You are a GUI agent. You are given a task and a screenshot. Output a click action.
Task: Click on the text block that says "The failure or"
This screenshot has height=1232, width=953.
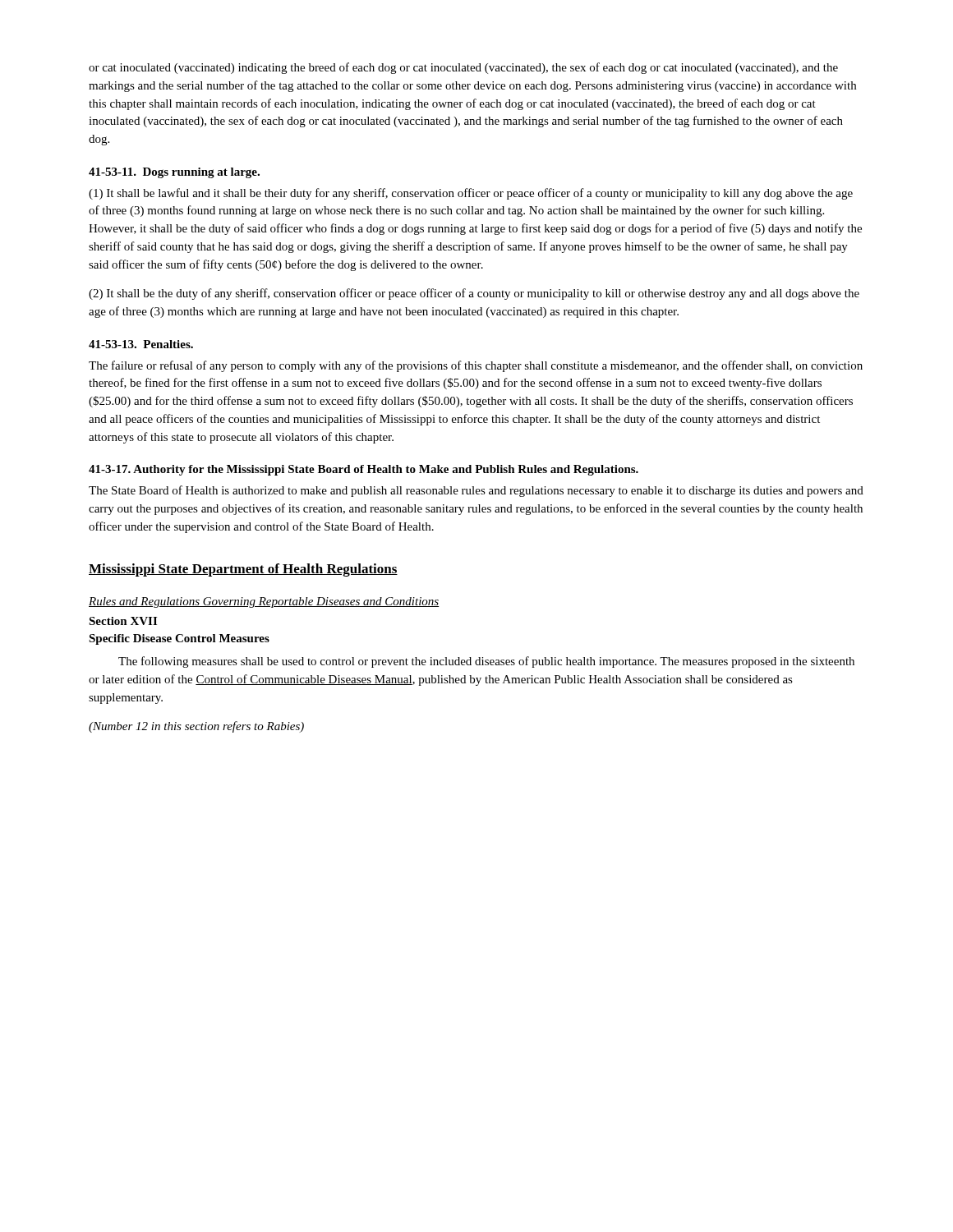point(476,401)
